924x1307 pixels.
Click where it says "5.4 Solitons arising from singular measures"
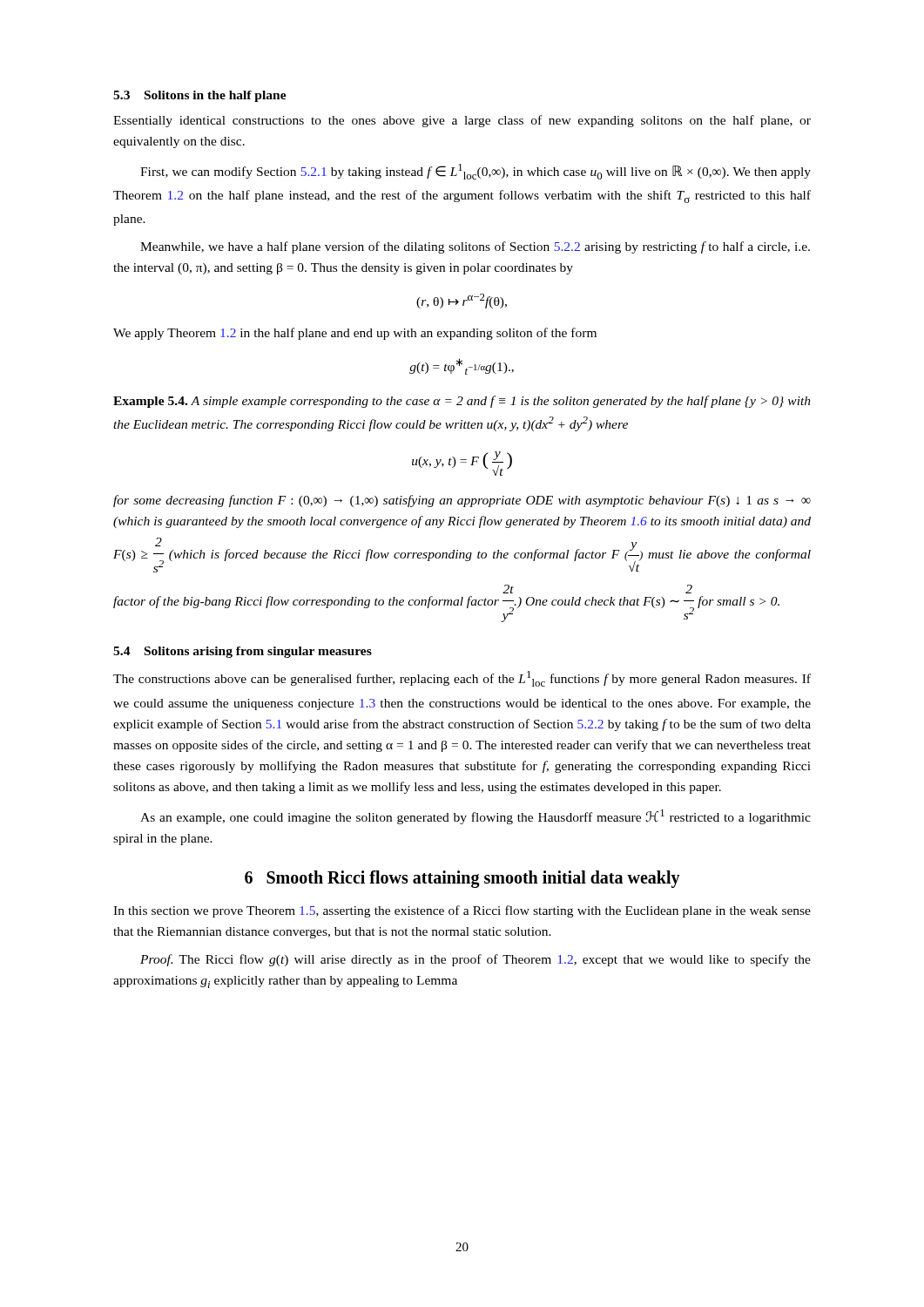pyautogui.click(x=242, y=651)
